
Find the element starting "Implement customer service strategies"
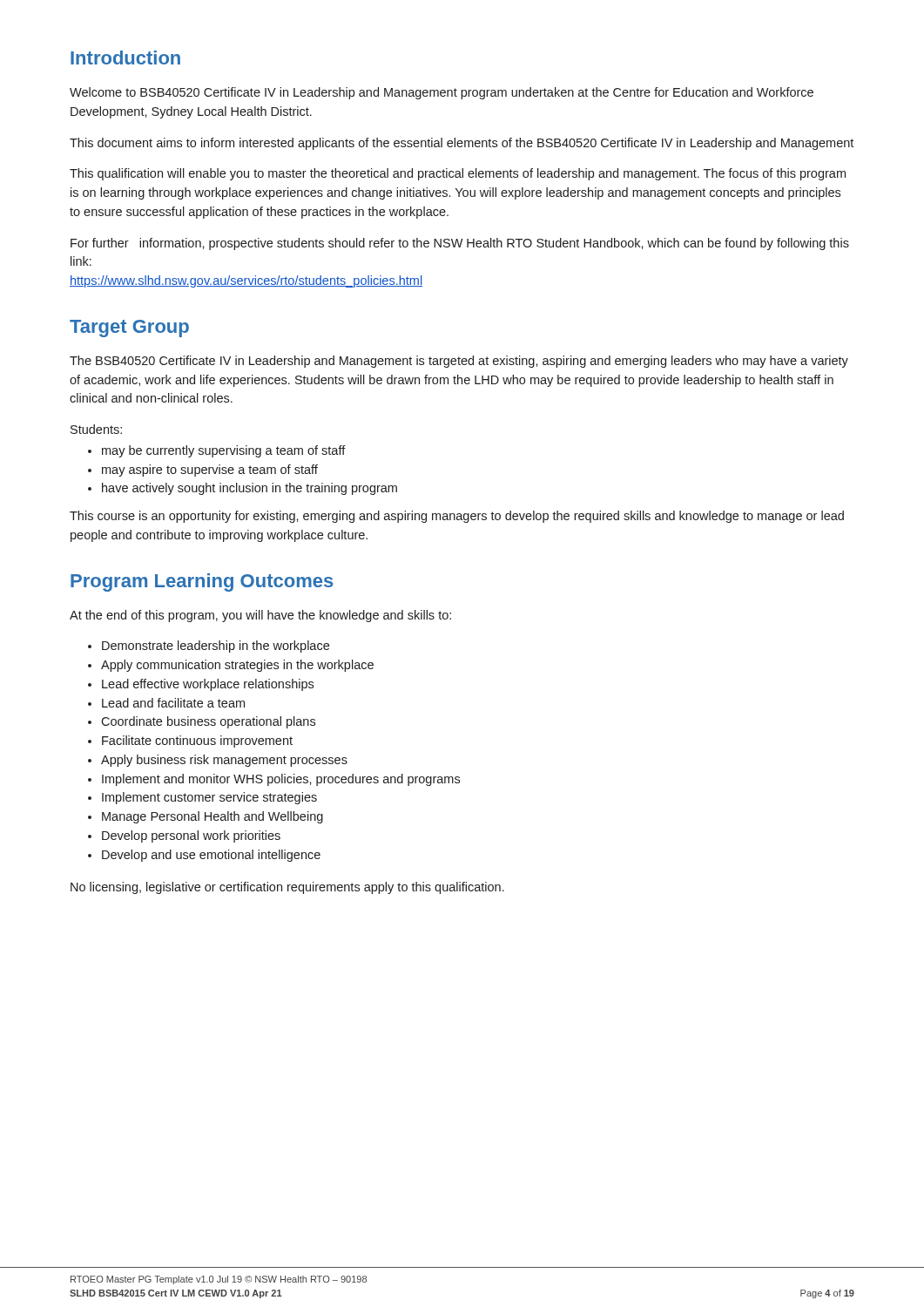click(x=202, y=798)
